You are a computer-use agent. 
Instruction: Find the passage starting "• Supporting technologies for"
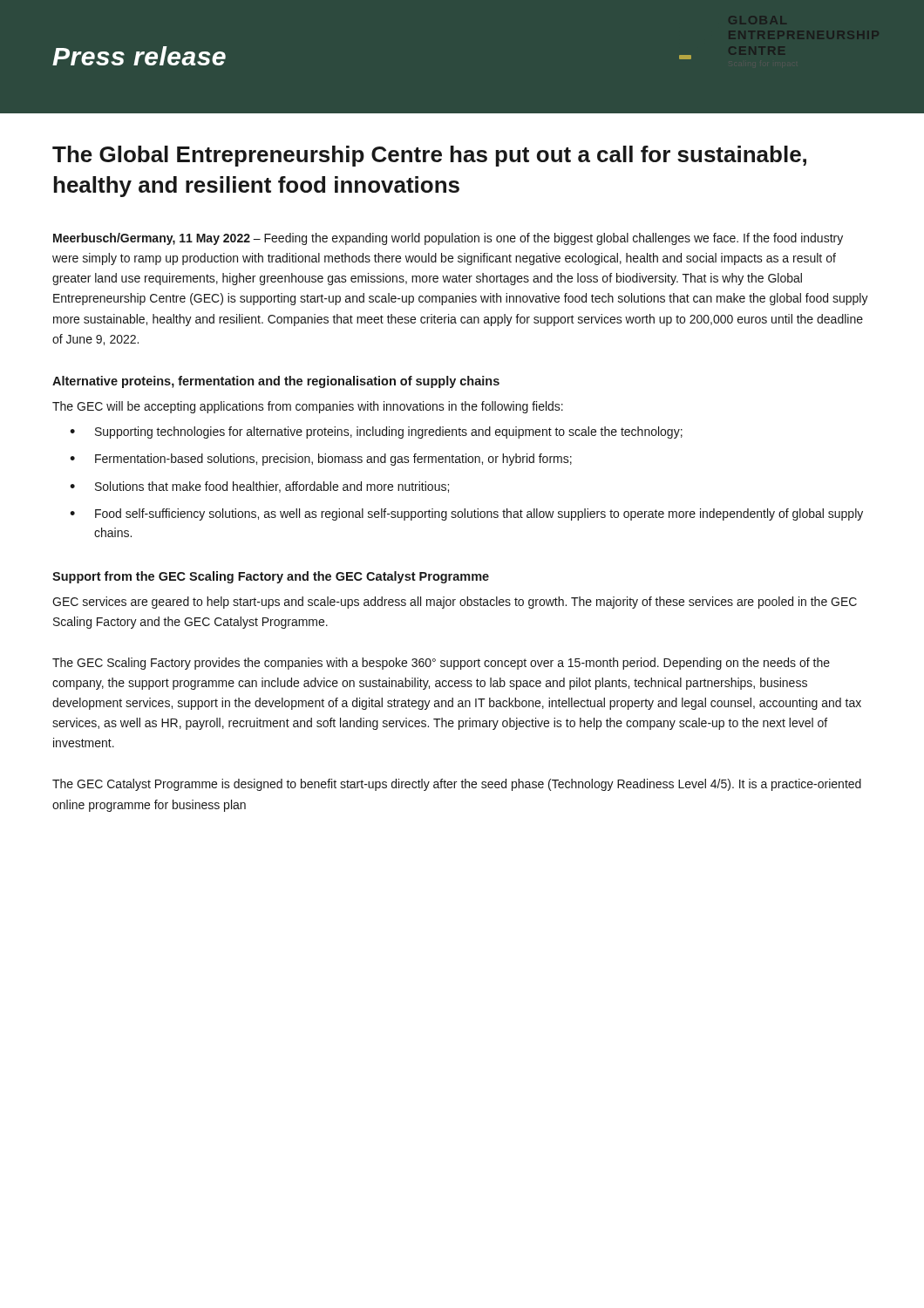[471, 432]
